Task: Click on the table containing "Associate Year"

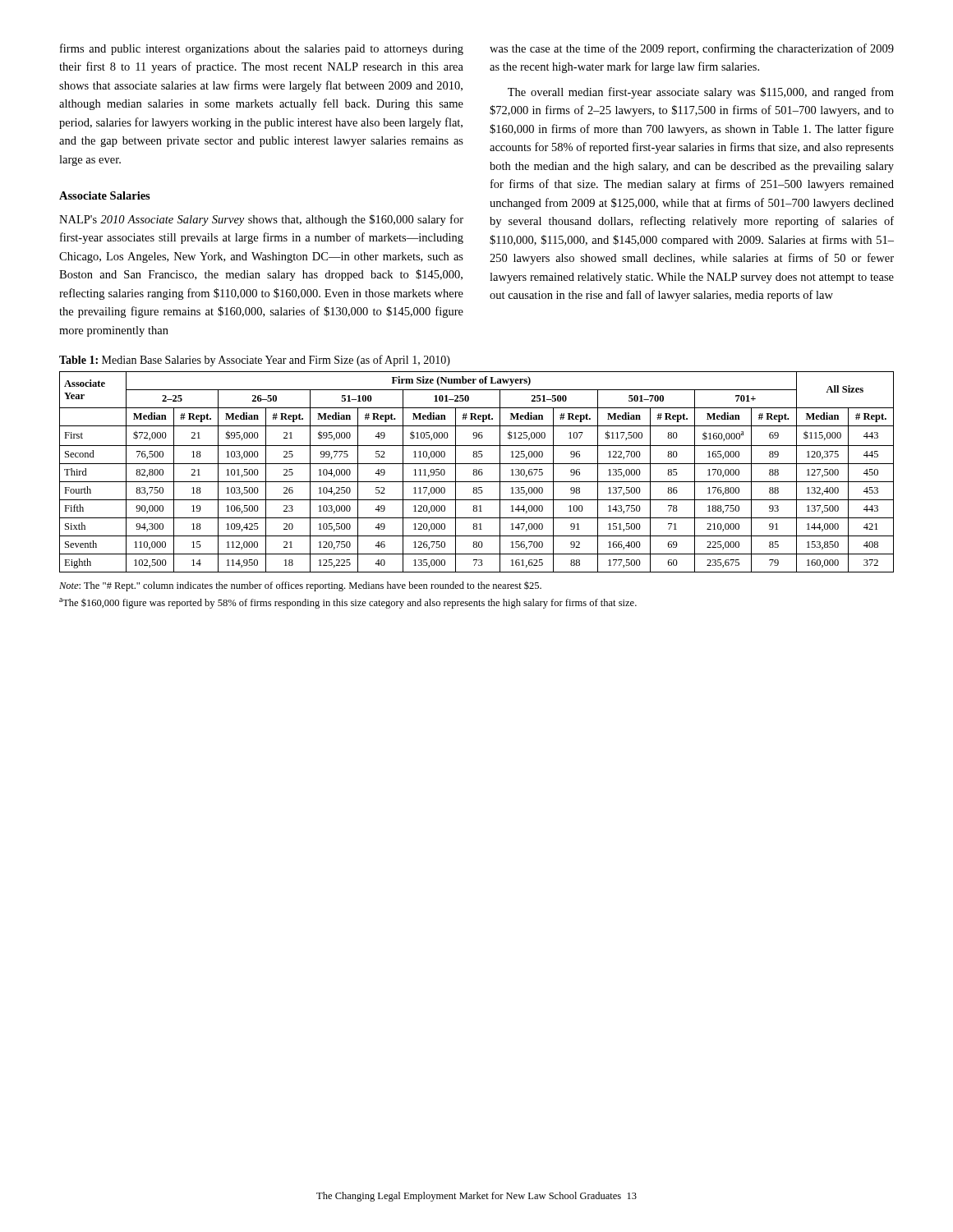Action: click(476, 472)
